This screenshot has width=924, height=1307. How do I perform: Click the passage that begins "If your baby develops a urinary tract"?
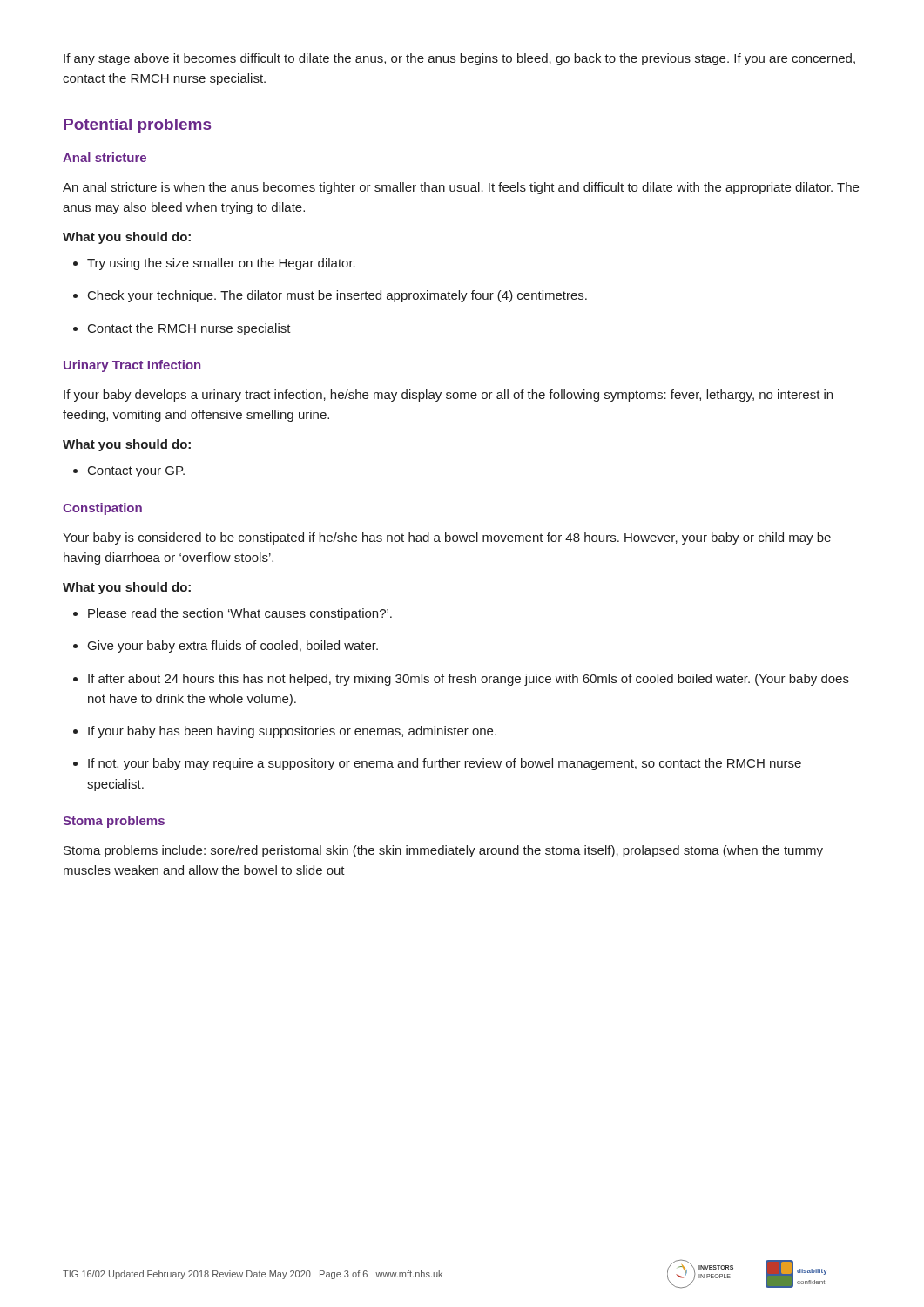pyautogui.click(x=448, y=404)
